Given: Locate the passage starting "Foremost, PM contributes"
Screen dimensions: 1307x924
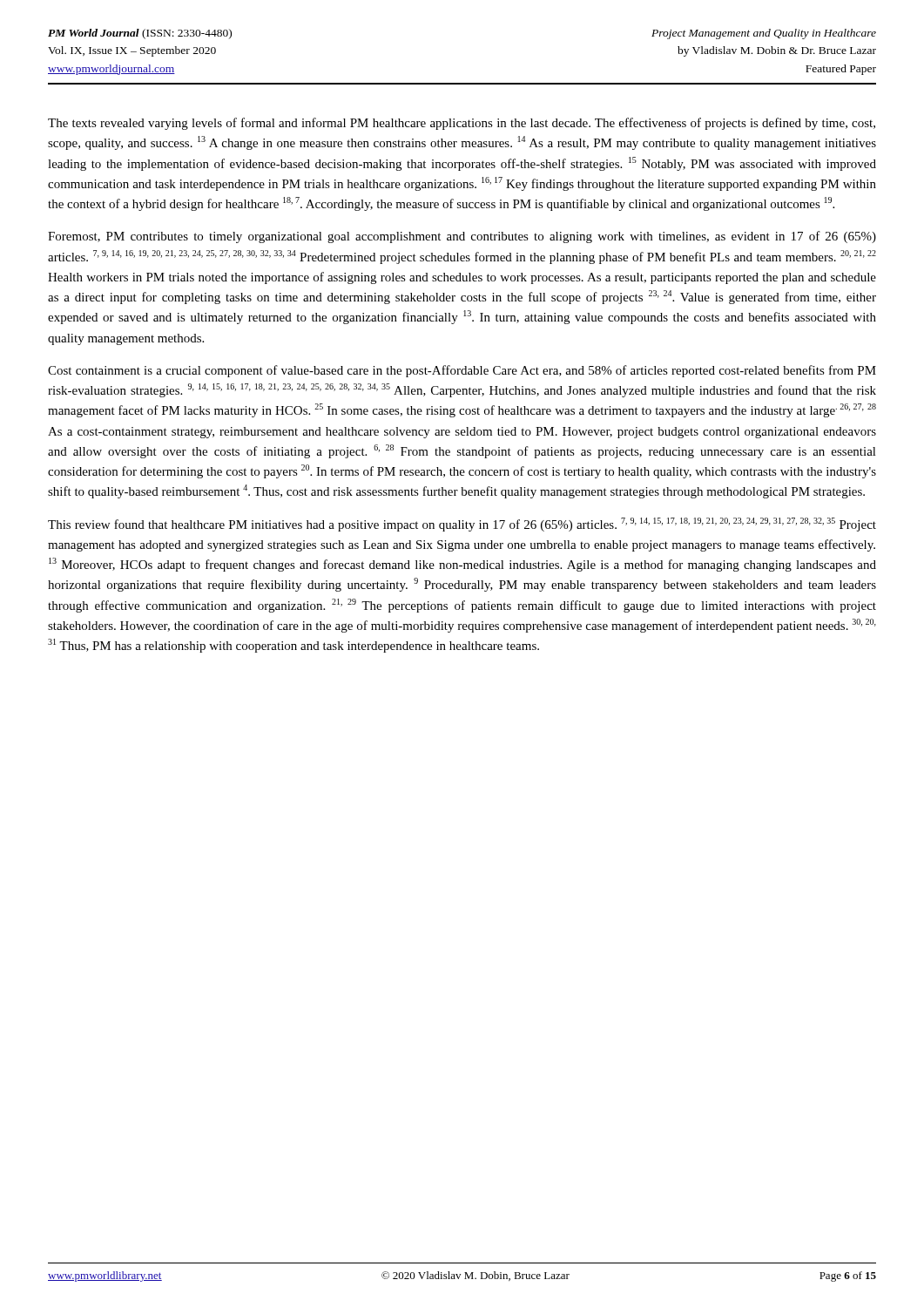Looking at the screenshot, I should tap(462, 288).
